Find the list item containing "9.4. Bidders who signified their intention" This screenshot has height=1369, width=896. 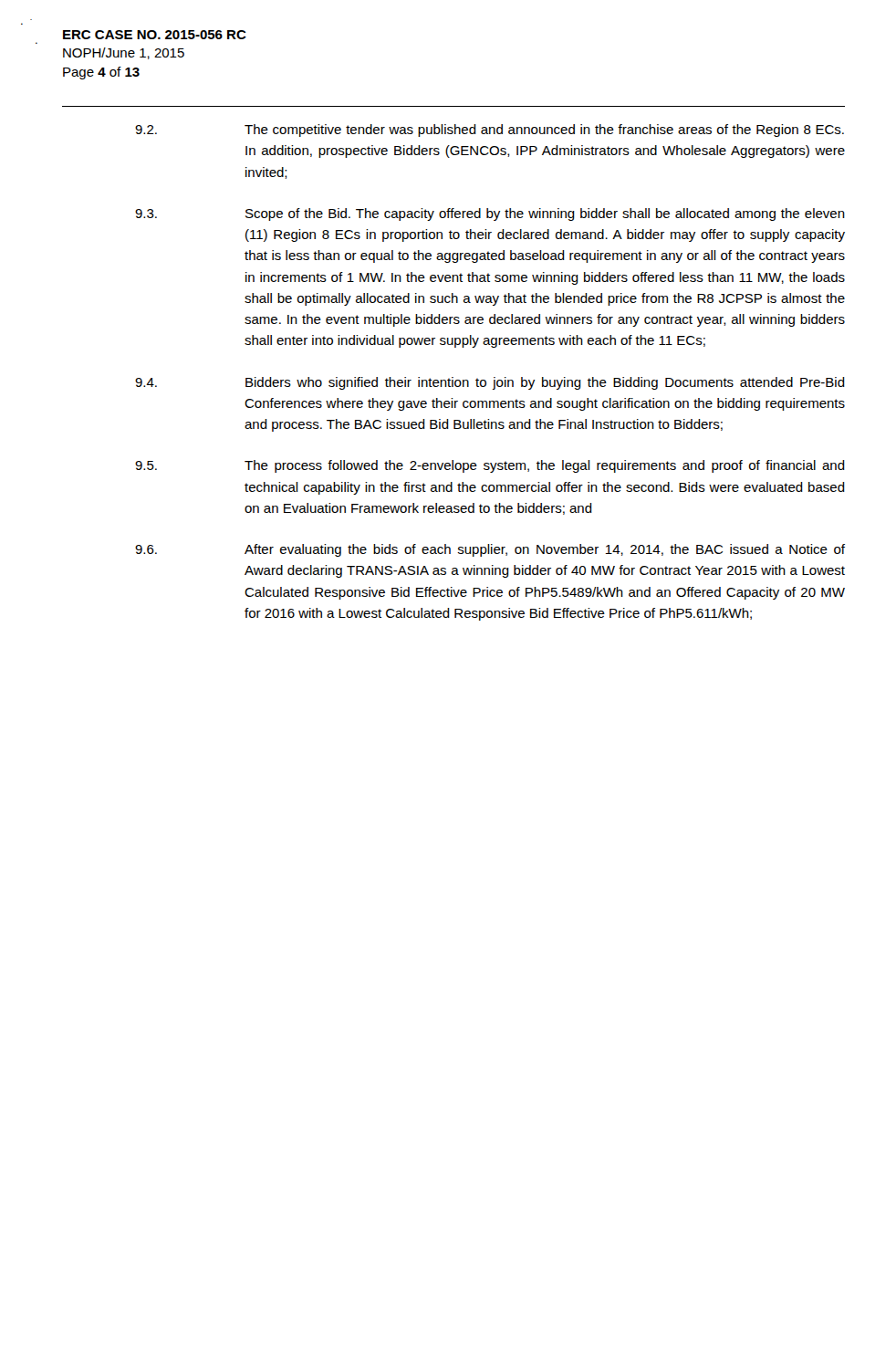coord(453,403)
